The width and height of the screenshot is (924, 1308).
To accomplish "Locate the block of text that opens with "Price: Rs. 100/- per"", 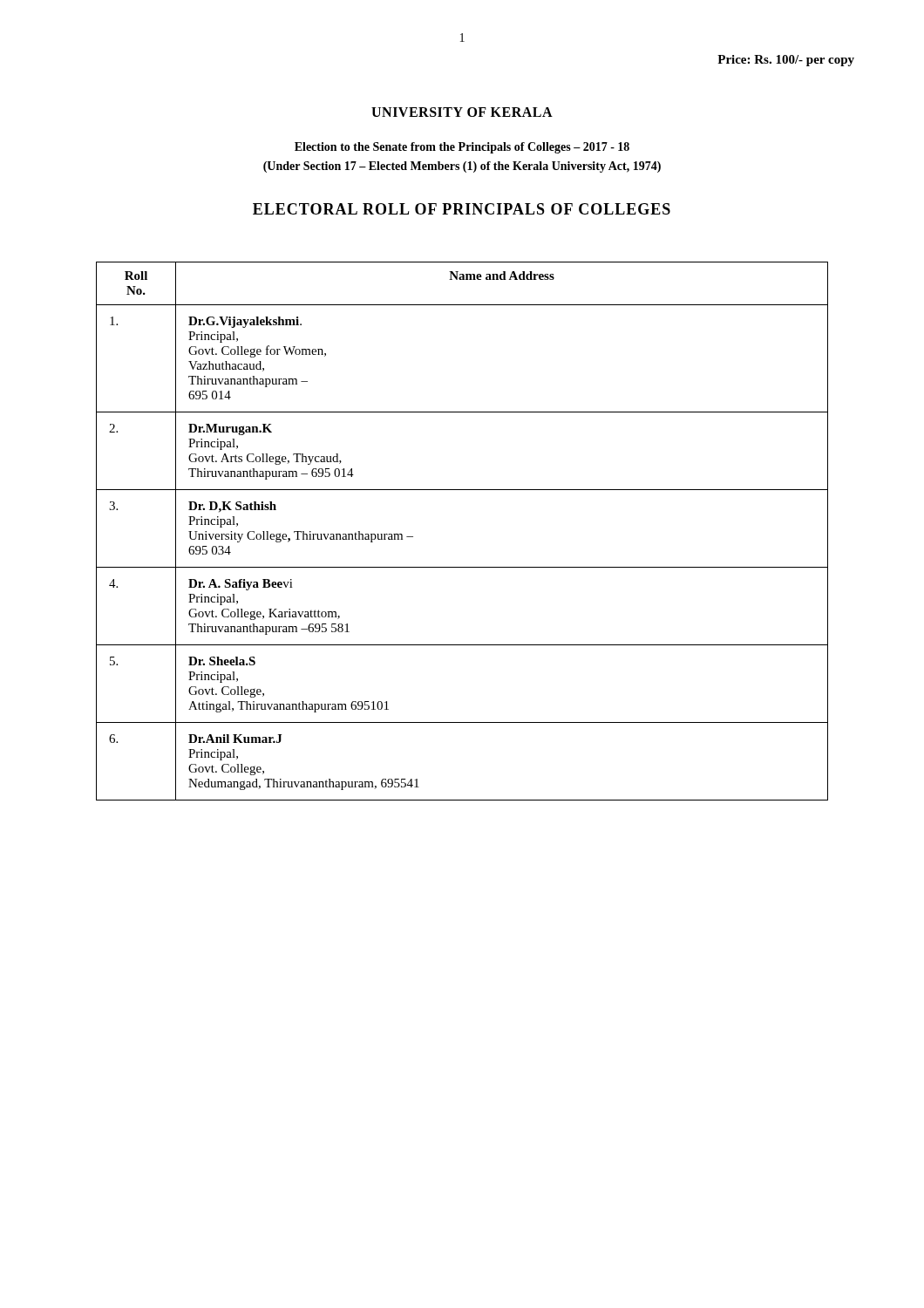I will 786,59.
